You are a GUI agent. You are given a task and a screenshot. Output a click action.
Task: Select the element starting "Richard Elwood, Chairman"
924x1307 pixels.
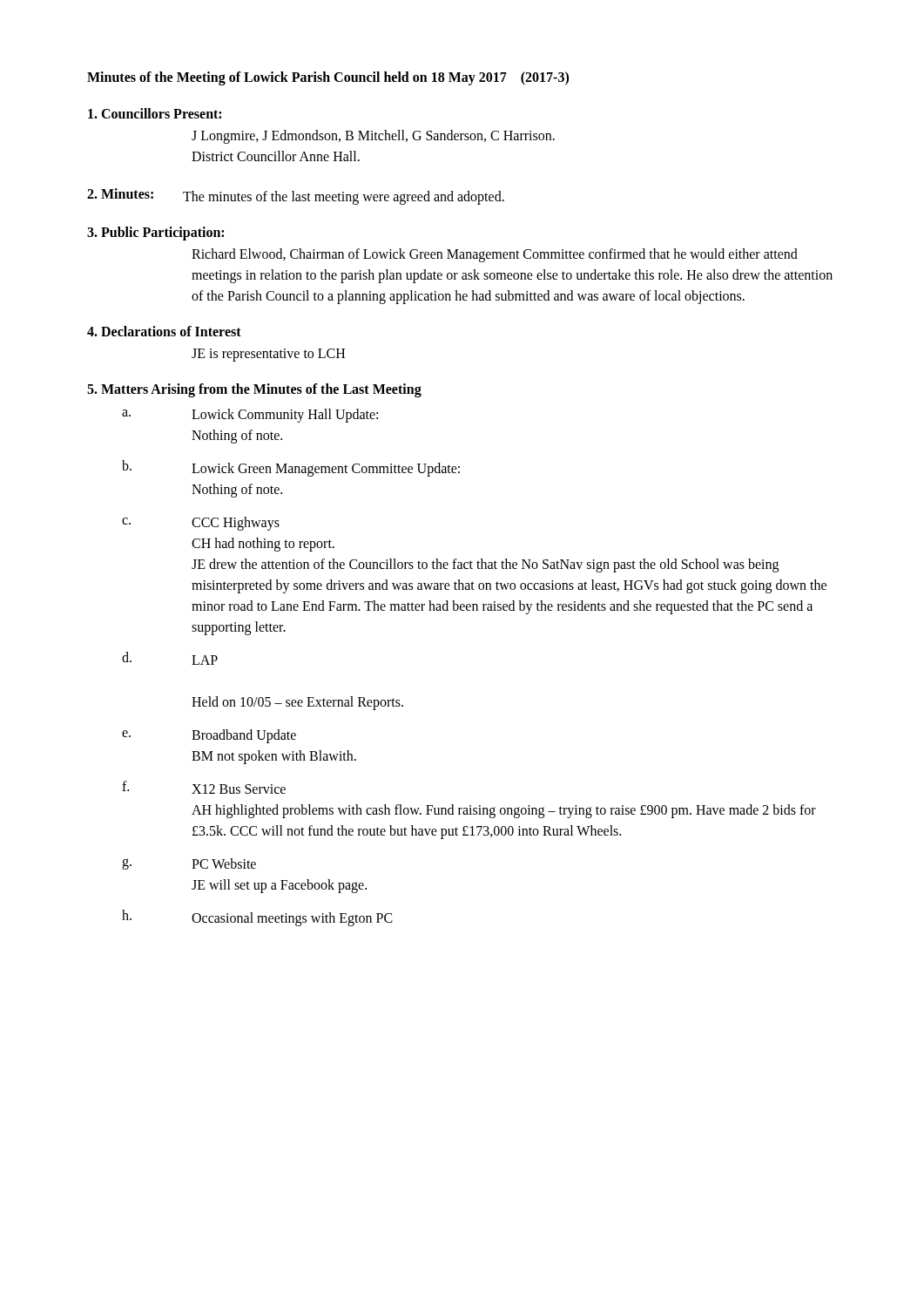(x=512, y=275)
